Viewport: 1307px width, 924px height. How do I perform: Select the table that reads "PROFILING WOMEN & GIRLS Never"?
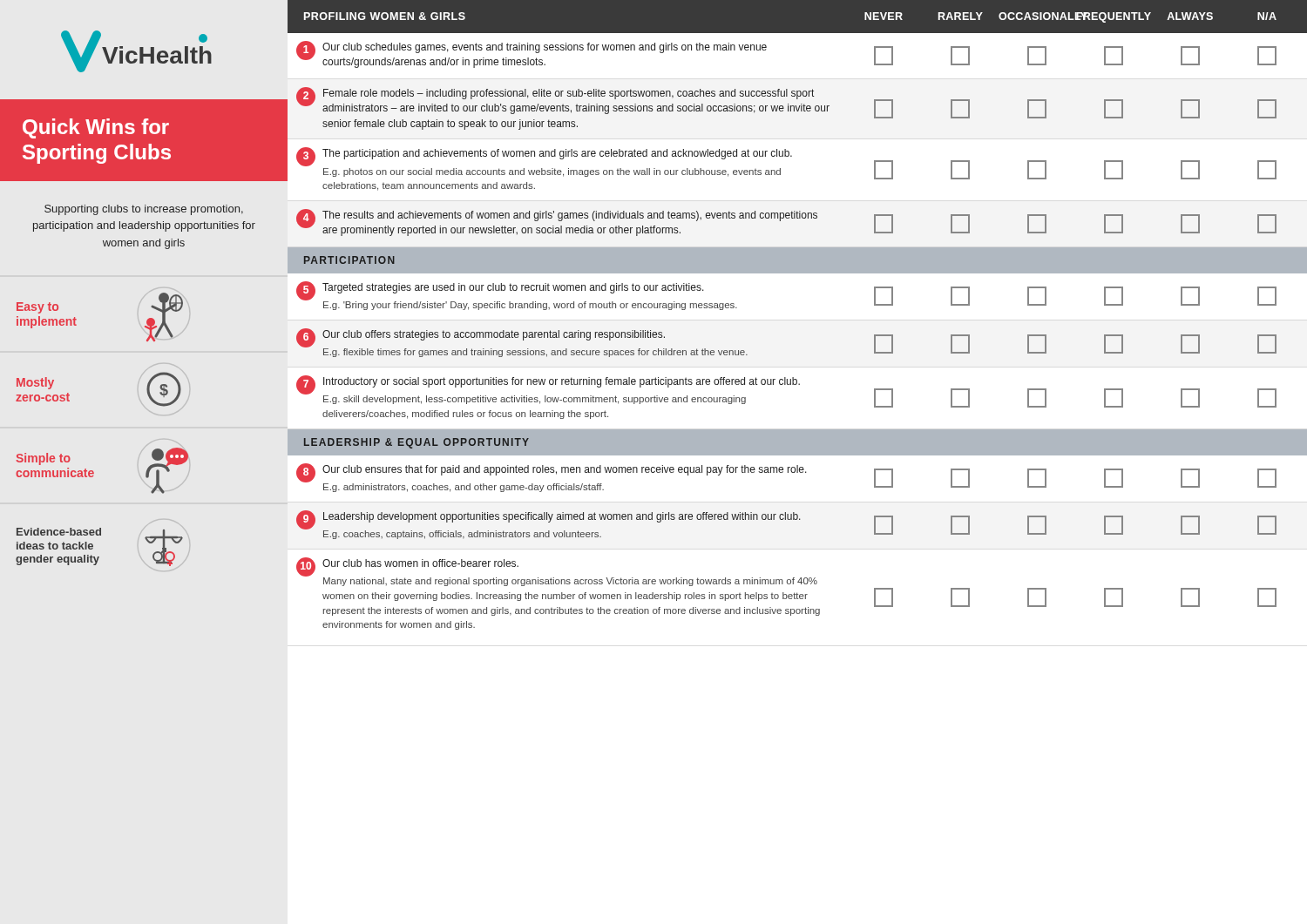pyautogui.click(x=797, y=17)
